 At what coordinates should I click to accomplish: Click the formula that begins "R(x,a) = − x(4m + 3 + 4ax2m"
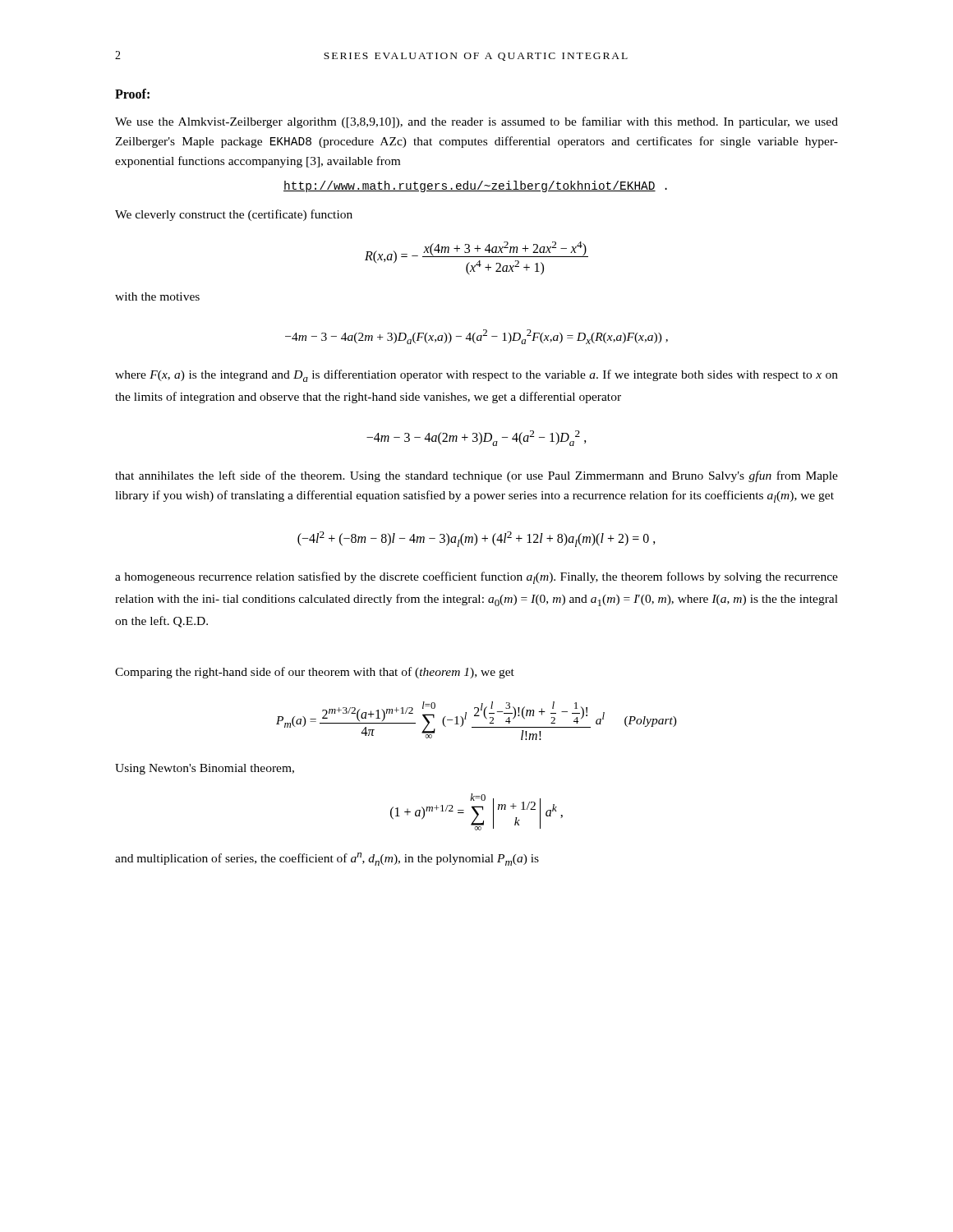(476, 257)
